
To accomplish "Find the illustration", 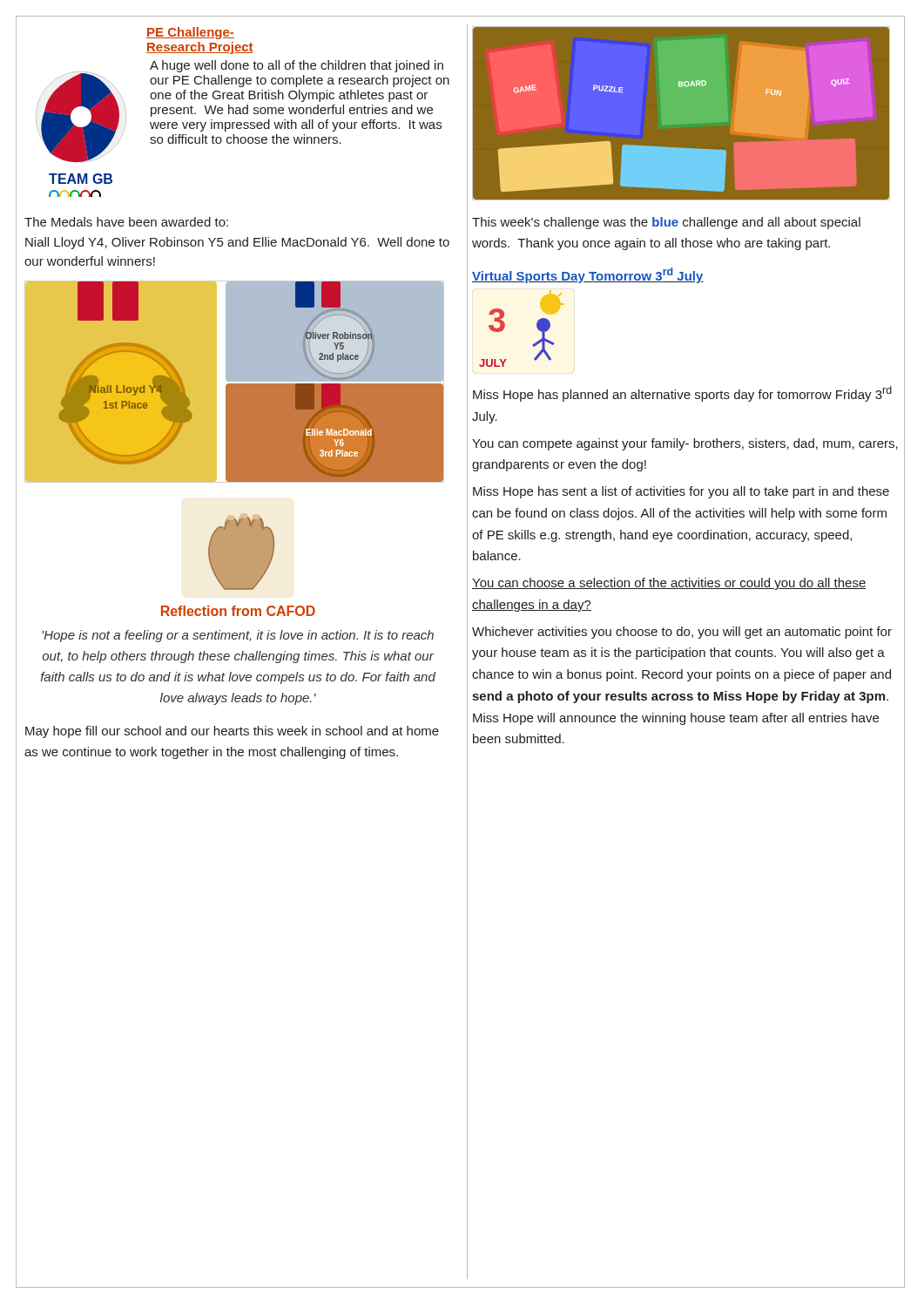I will 685,332.
